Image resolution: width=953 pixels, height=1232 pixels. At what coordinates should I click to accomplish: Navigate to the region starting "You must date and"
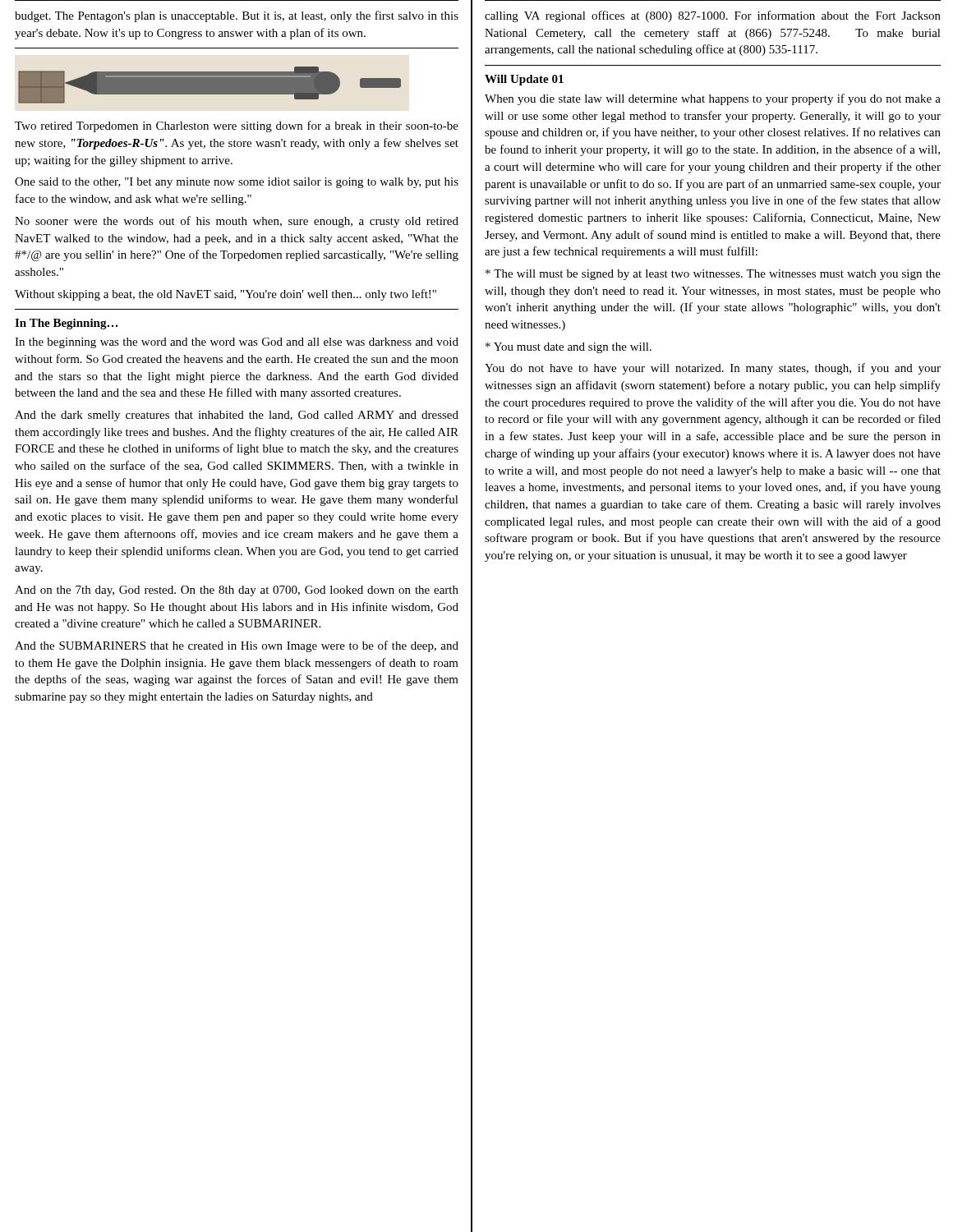click(568, 346)
